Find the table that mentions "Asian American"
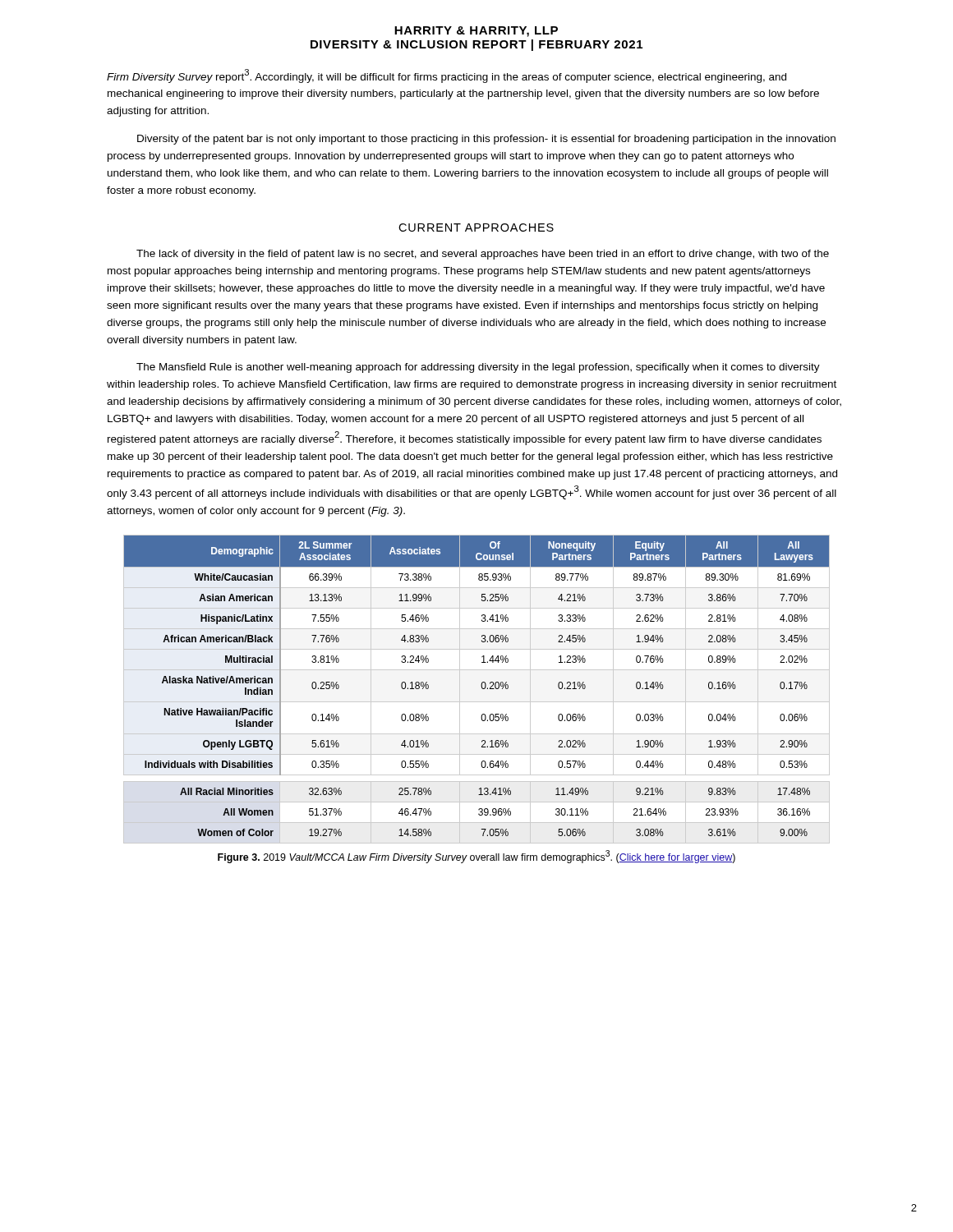 point(476,689)
